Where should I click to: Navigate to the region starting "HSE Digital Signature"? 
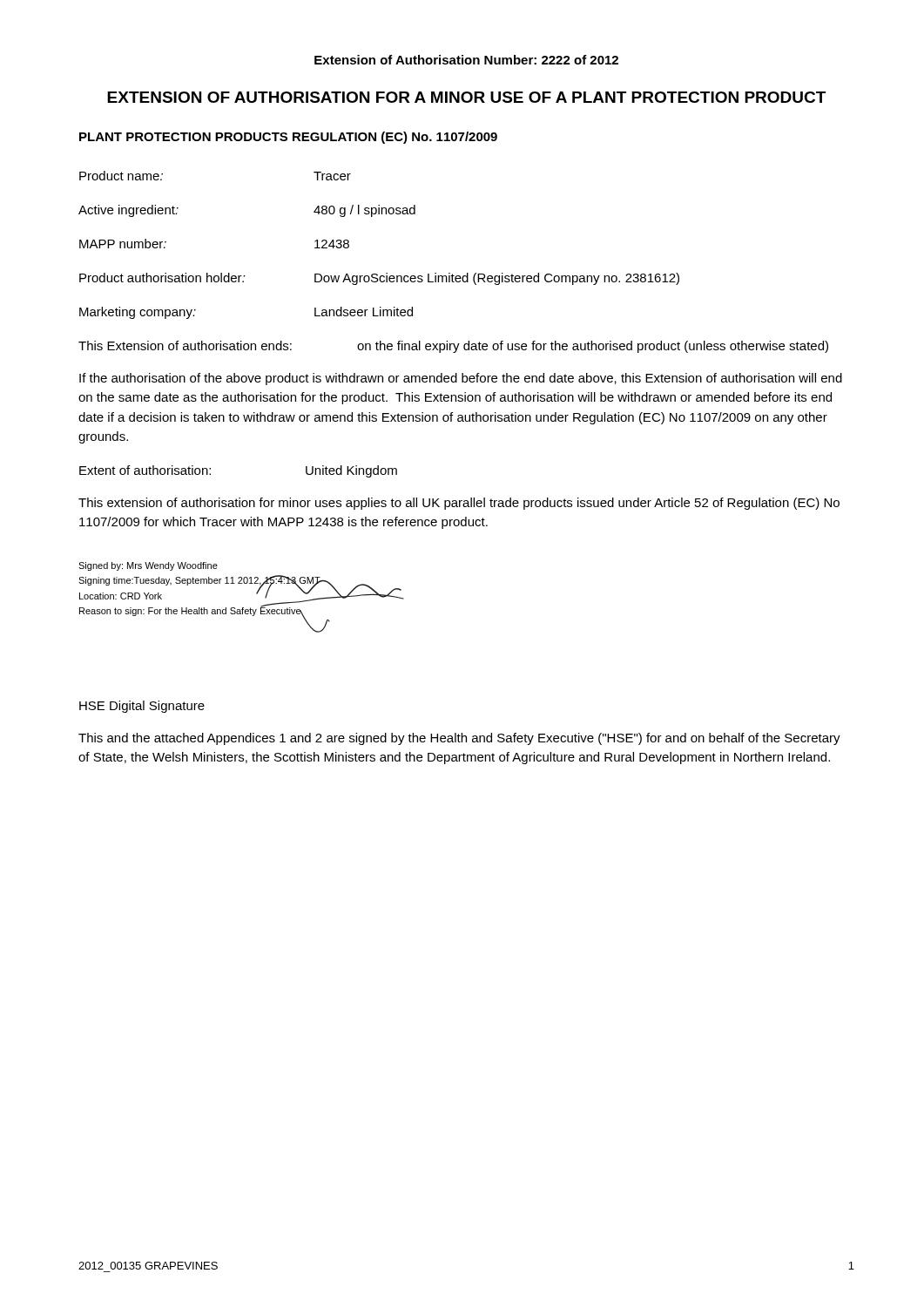142,705
